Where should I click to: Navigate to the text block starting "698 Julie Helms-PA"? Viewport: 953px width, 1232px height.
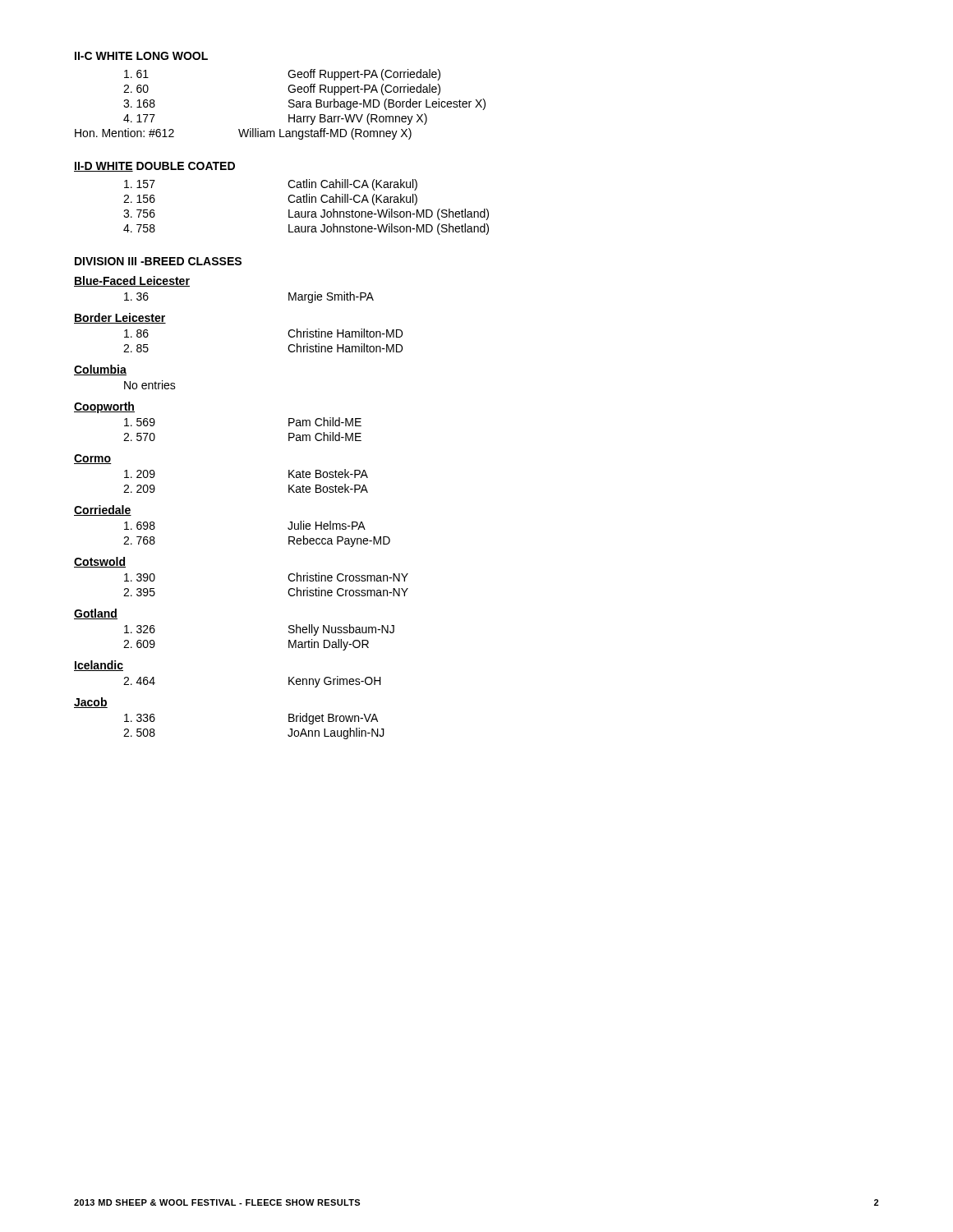coord(139,524)
